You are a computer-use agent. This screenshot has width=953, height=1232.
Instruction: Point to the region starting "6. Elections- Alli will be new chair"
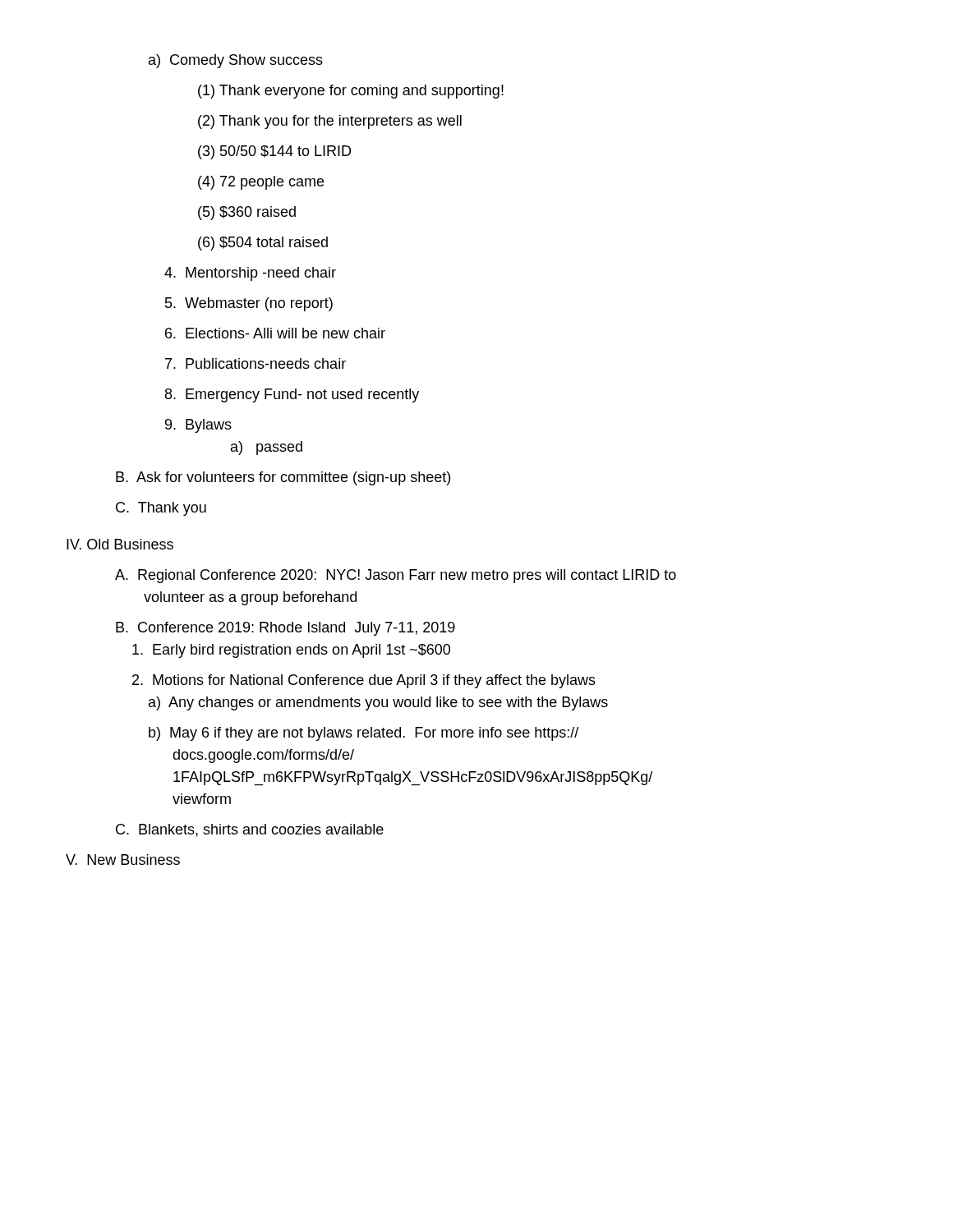[275, 333]
